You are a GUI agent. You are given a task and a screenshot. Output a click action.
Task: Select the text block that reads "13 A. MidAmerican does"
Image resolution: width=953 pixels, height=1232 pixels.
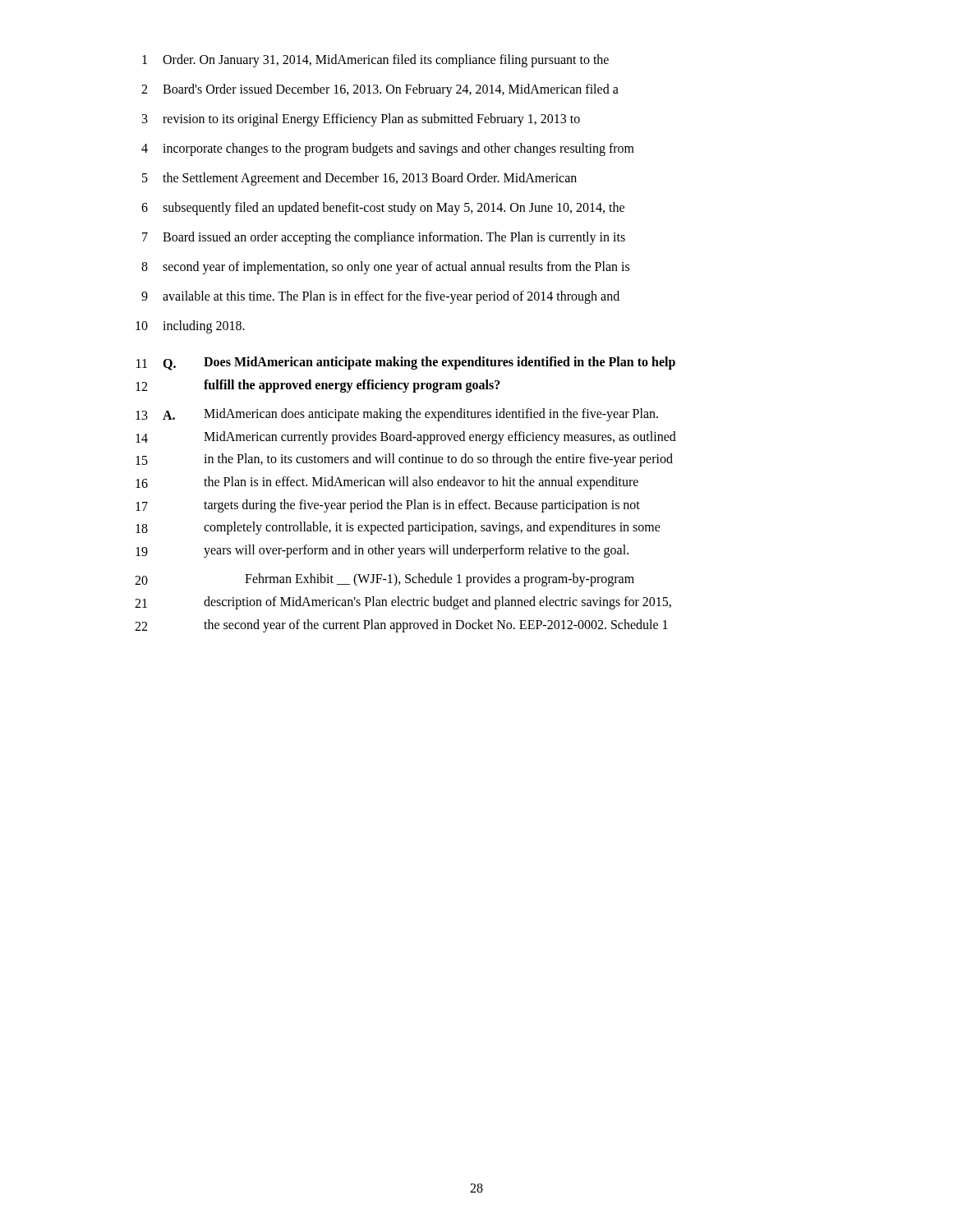point(493,415)
